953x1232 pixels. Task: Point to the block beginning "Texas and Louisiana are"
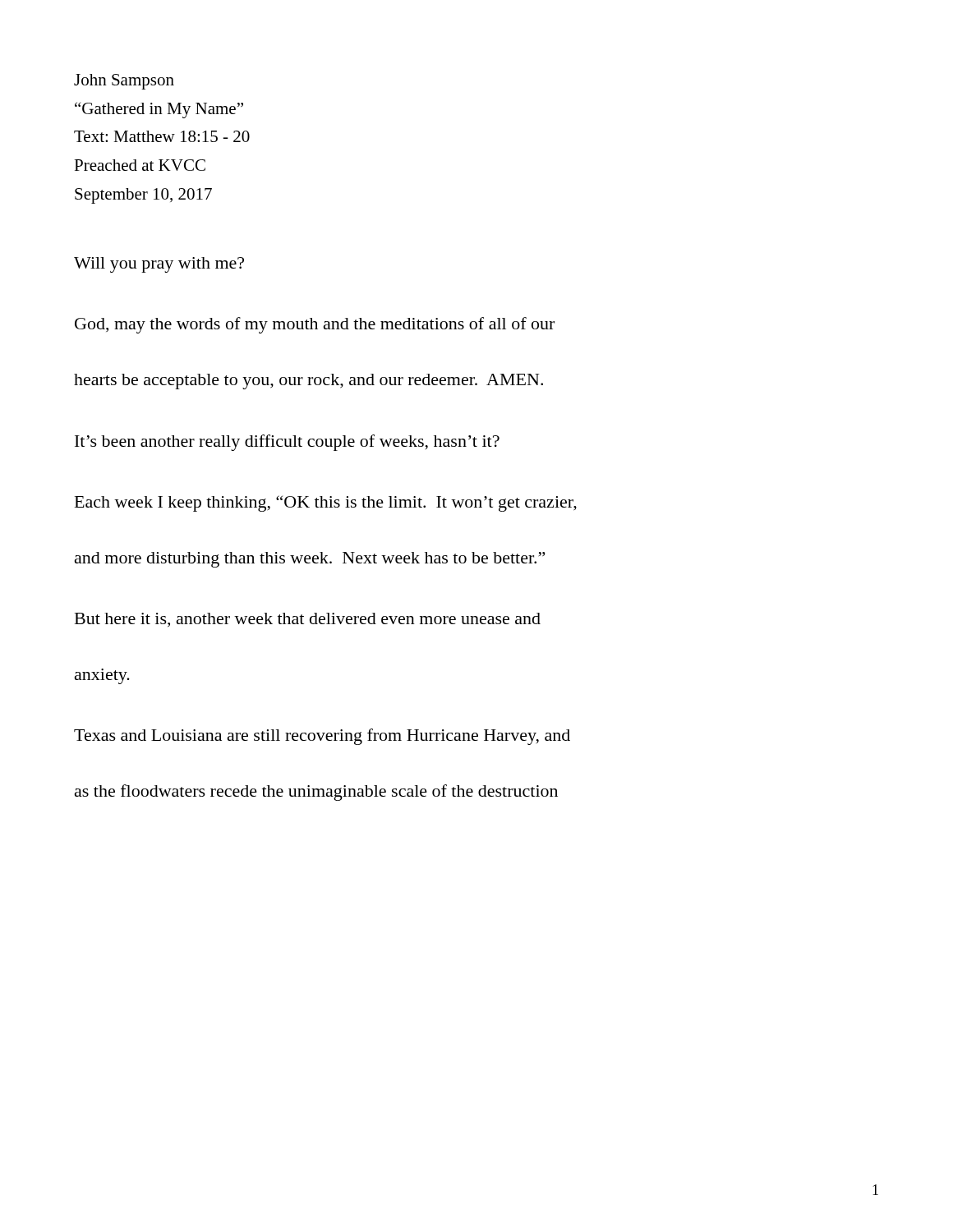point(322,737)
